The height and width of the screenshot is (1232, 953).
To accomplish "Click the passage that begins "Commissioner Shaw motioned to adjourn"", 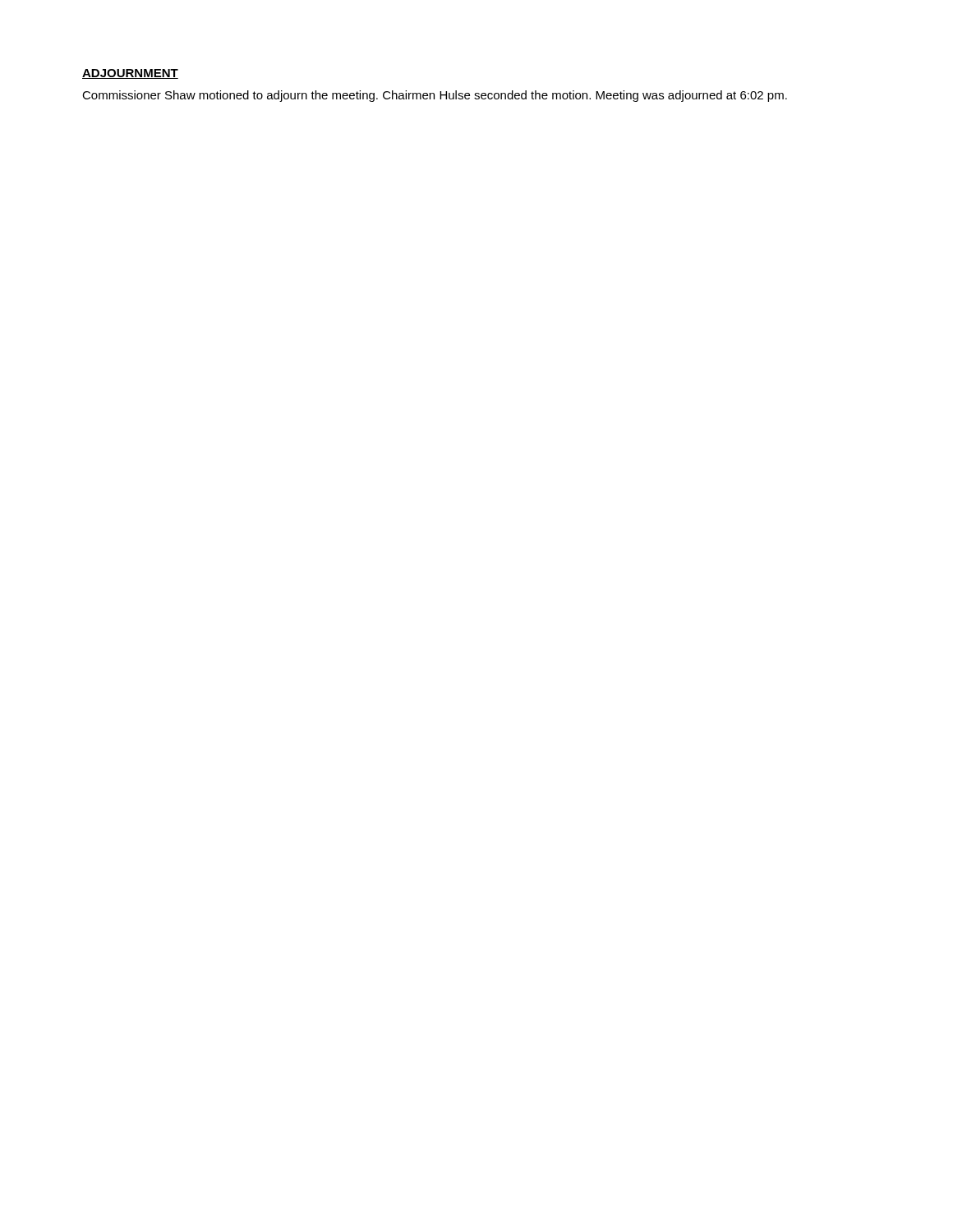I will (435, 95).
